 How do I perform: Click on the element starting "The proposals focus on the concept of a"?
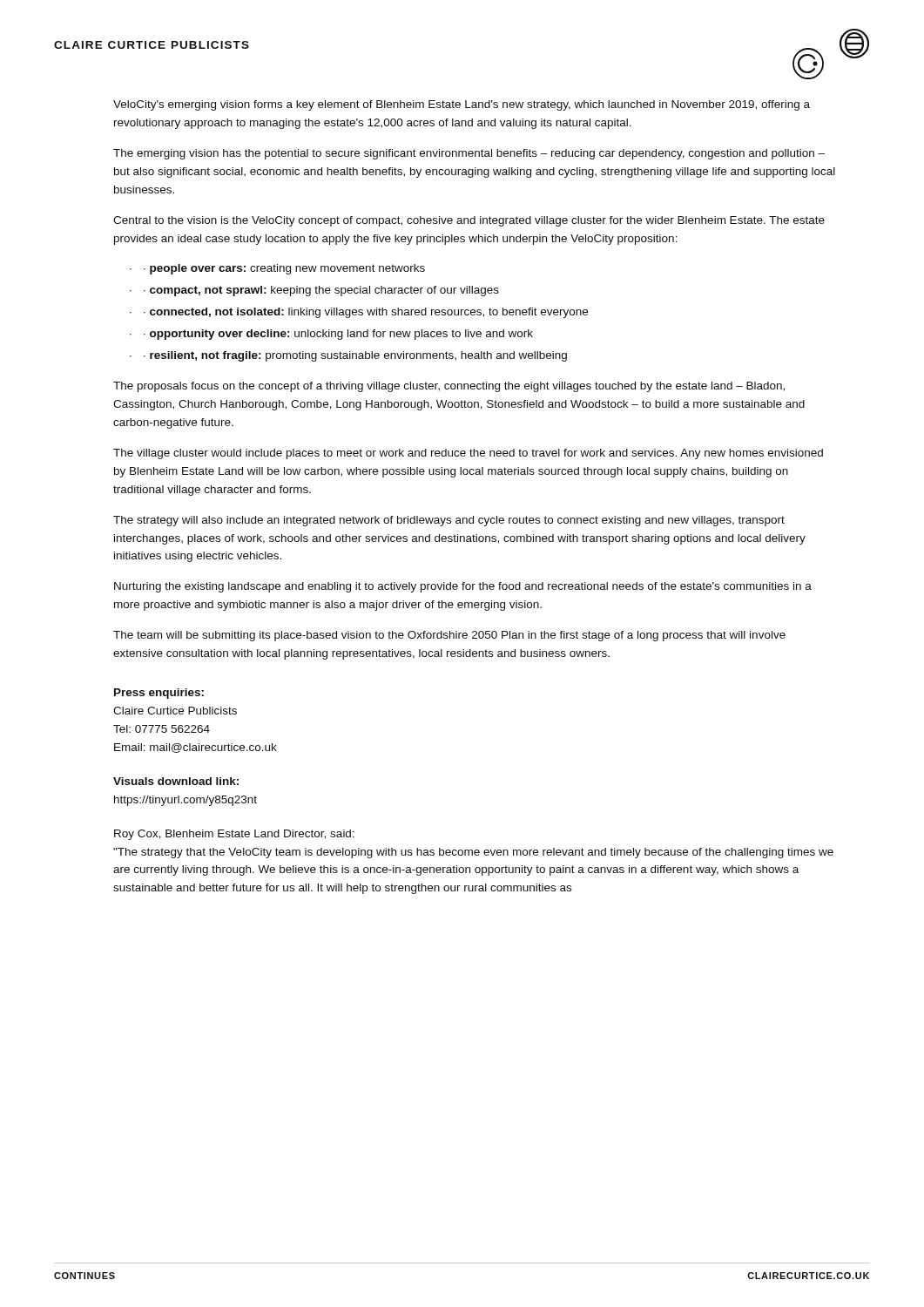(x=475, y=405)
